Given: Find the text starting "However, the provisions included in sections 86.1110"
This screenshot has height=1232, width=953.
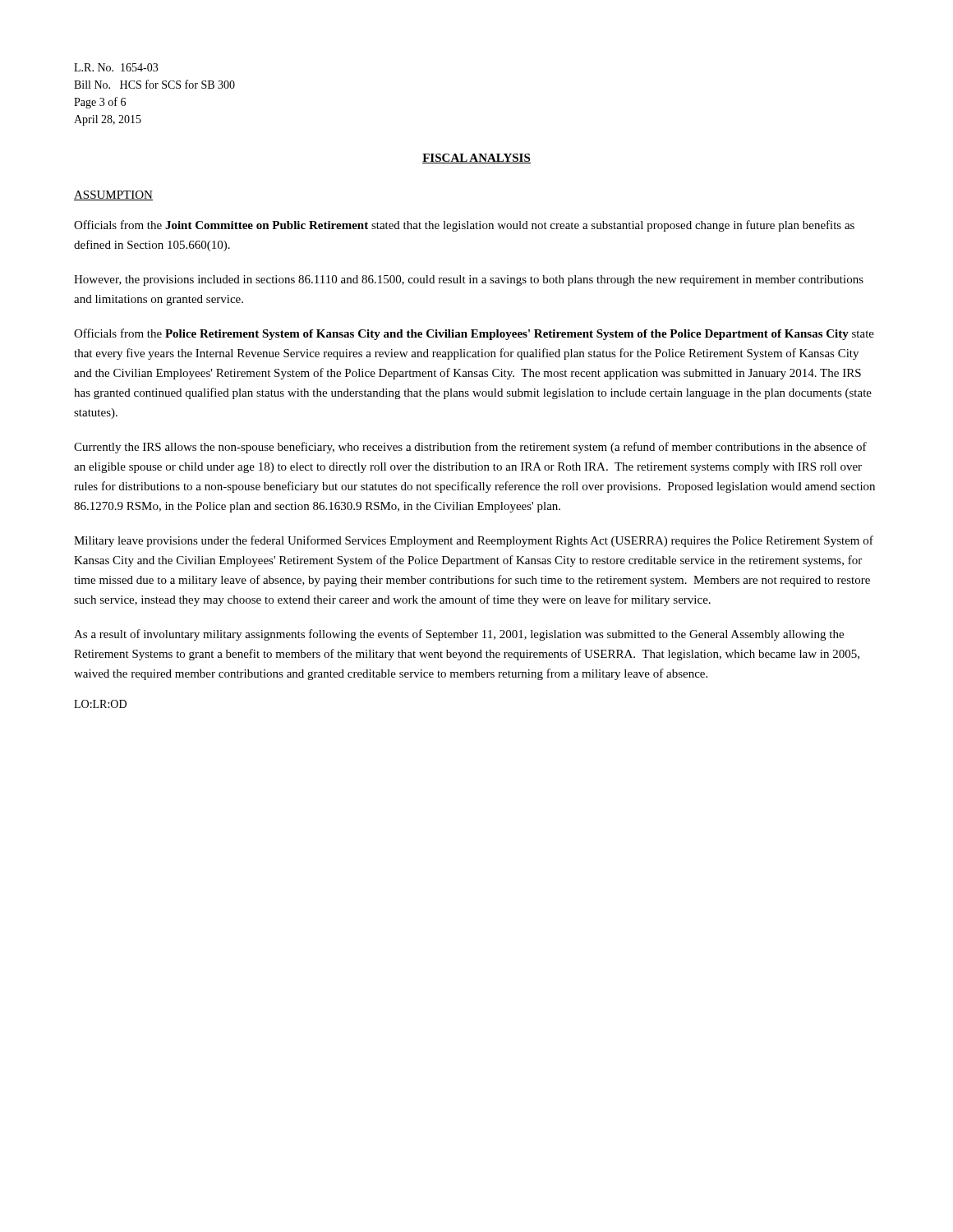Looking at the screenshot, I should pyautogui.click(x=469, y=289).
